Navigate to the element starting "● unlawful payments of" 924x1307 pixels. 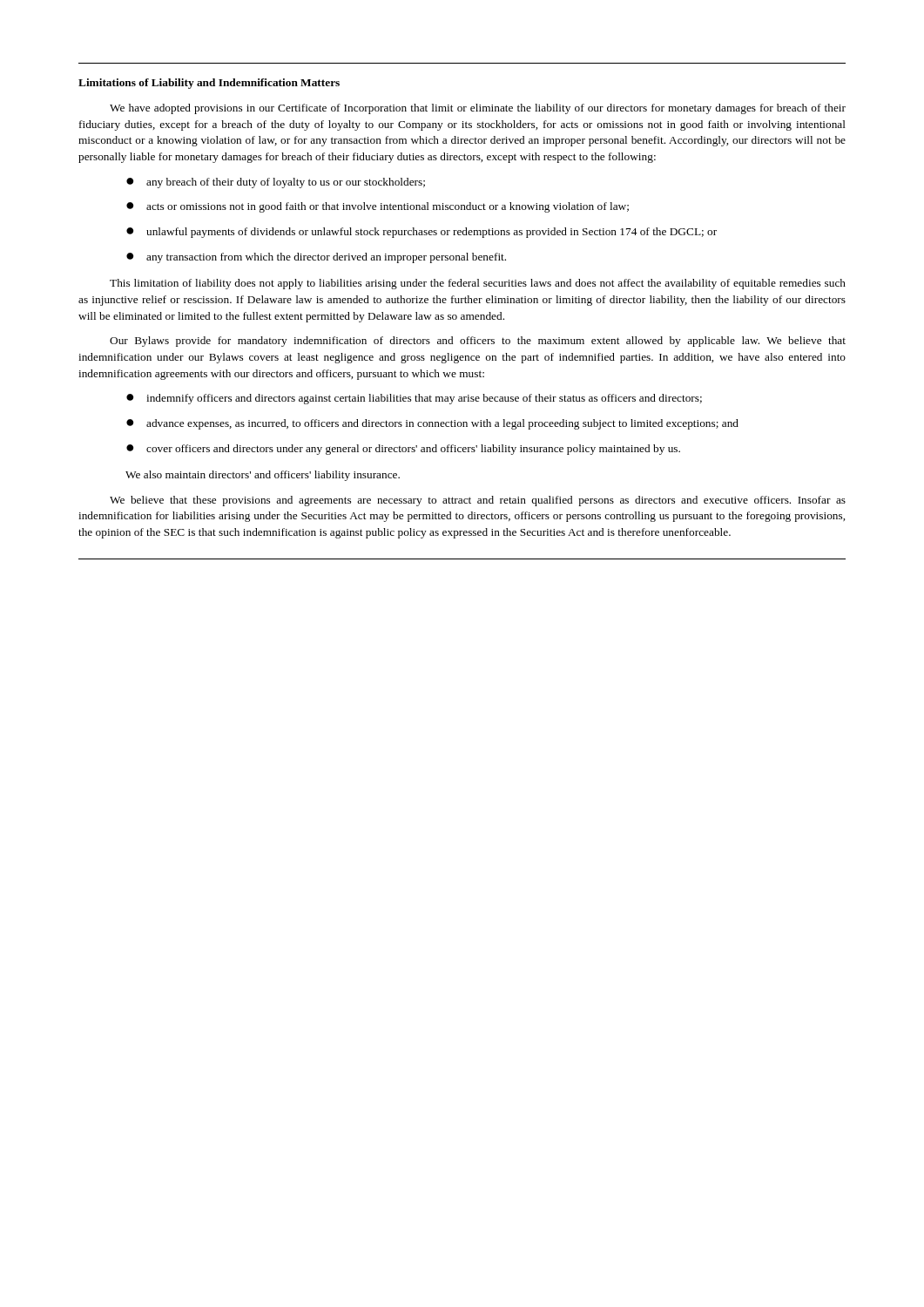pyautogui.click(x=486, y=232)
